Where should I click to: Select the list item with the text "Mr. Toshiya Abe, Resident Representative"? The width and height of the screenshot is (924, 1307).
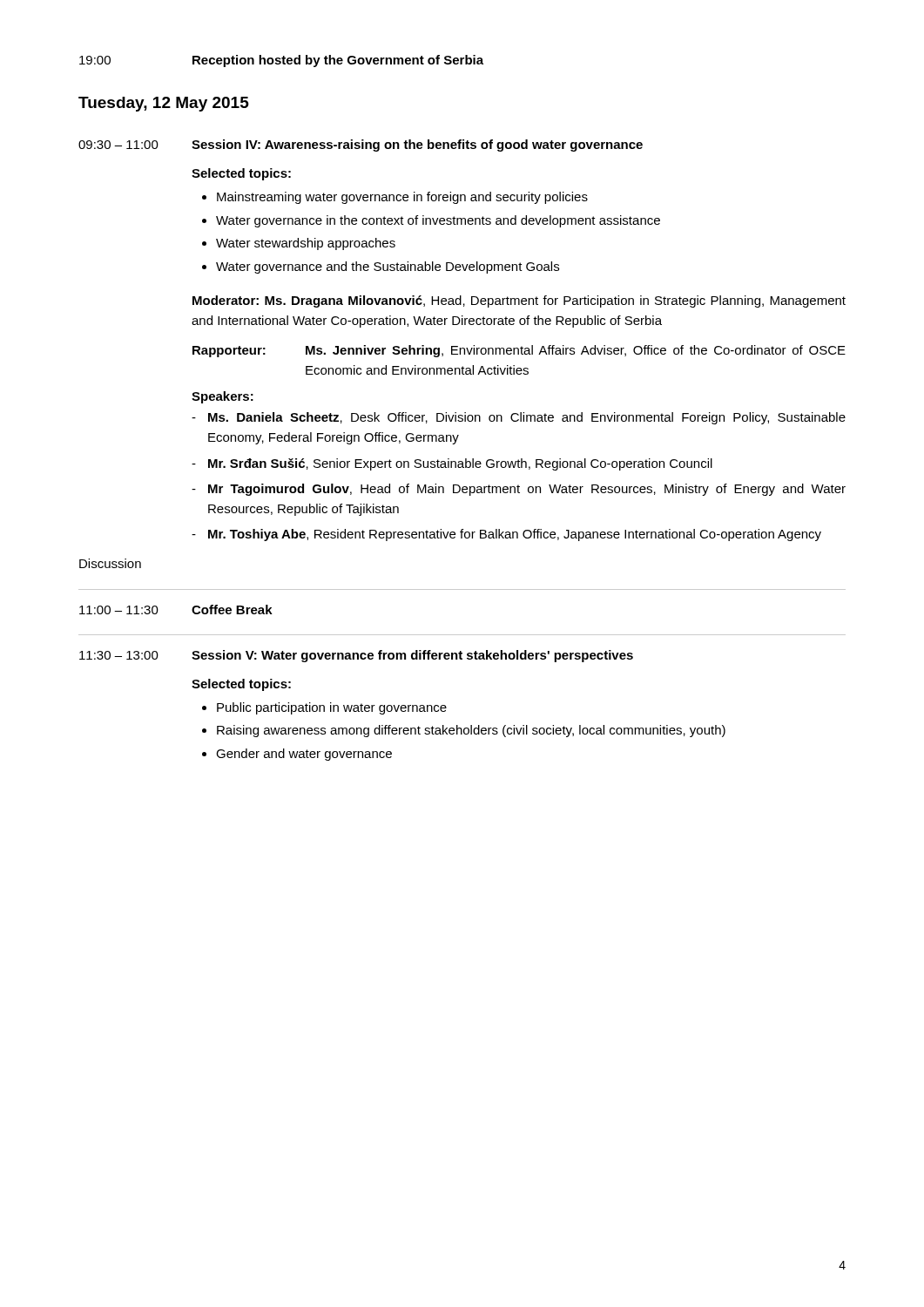[x=519, y=534]
